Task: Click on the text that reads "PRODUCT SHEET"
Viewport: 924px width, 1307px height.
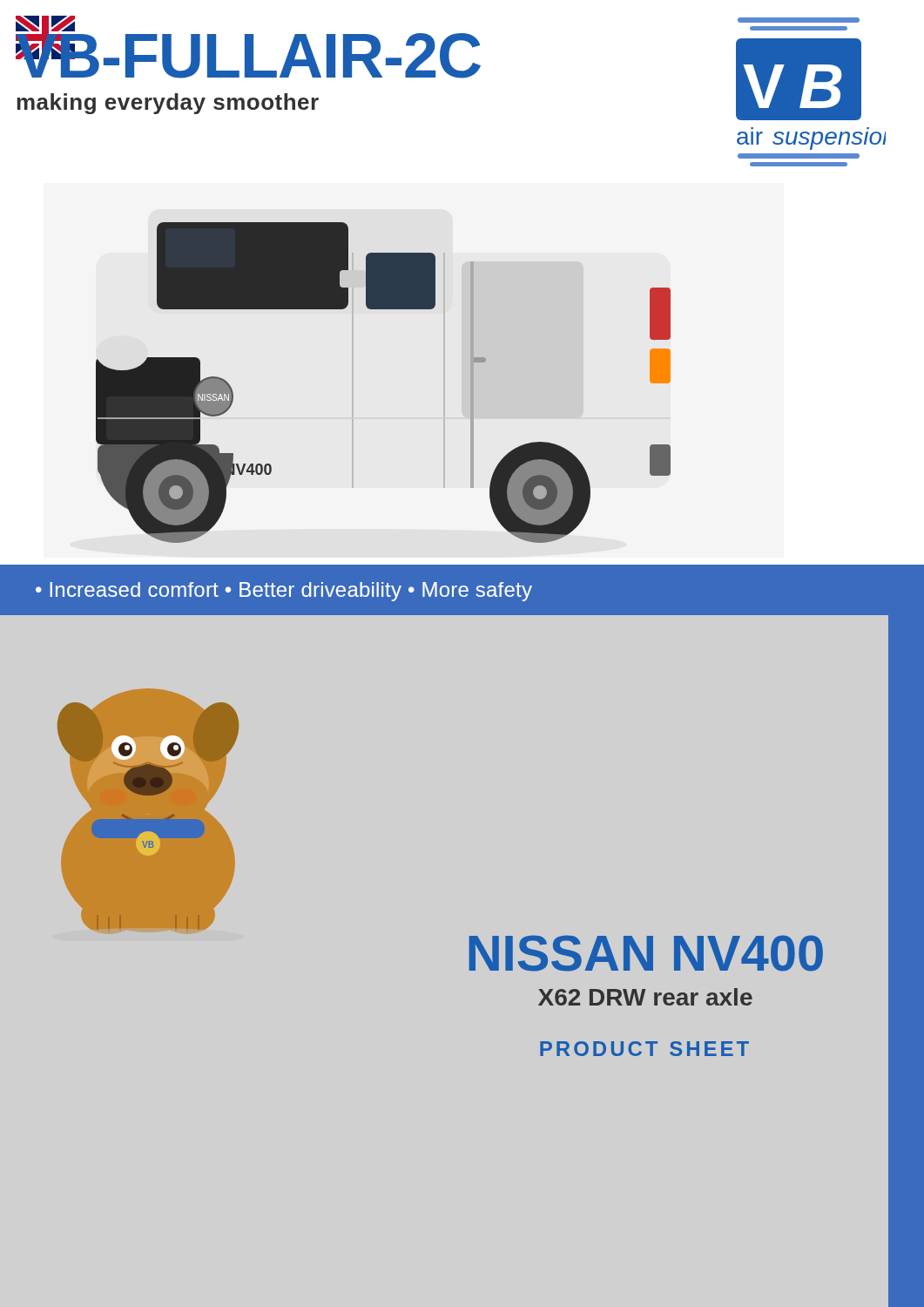Action: [x=645, y=1049]
